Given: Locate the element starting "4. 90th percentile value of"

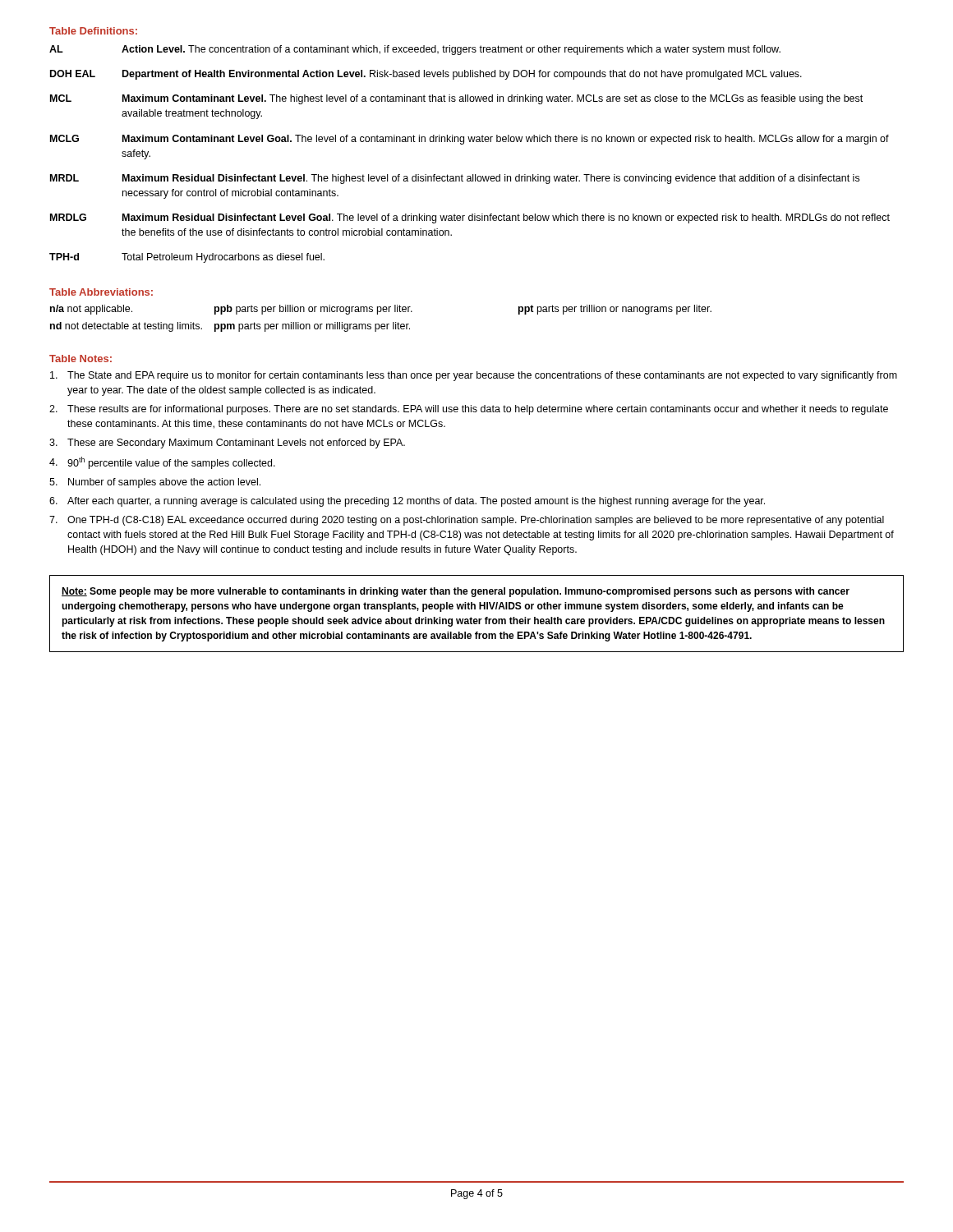Looking at the screenshot, I should coord(162,463).
